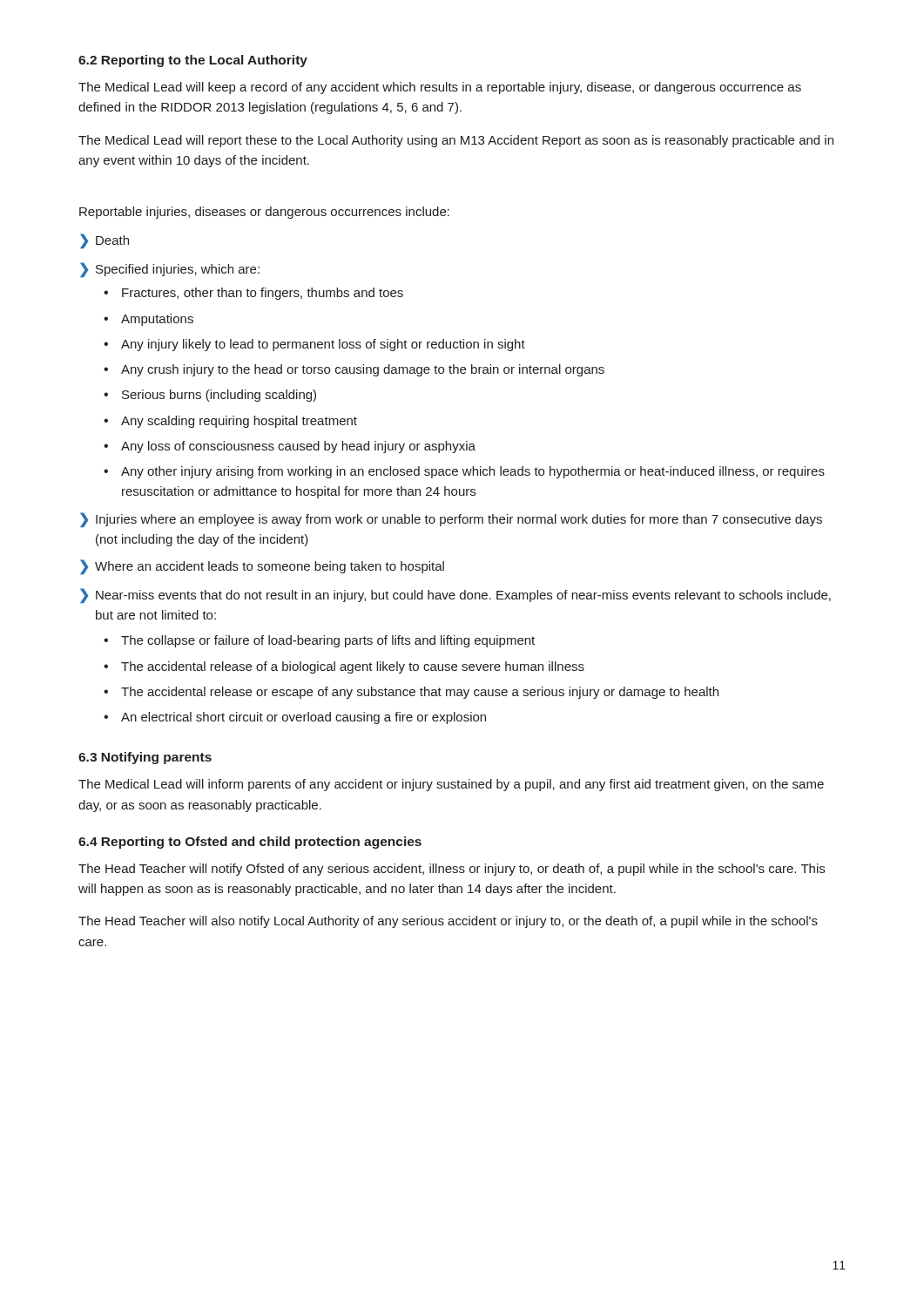The image size is (924, 1307).
Task: Click on the list item containing "❯ Injuries where"
Action: (x=462, y=529)
